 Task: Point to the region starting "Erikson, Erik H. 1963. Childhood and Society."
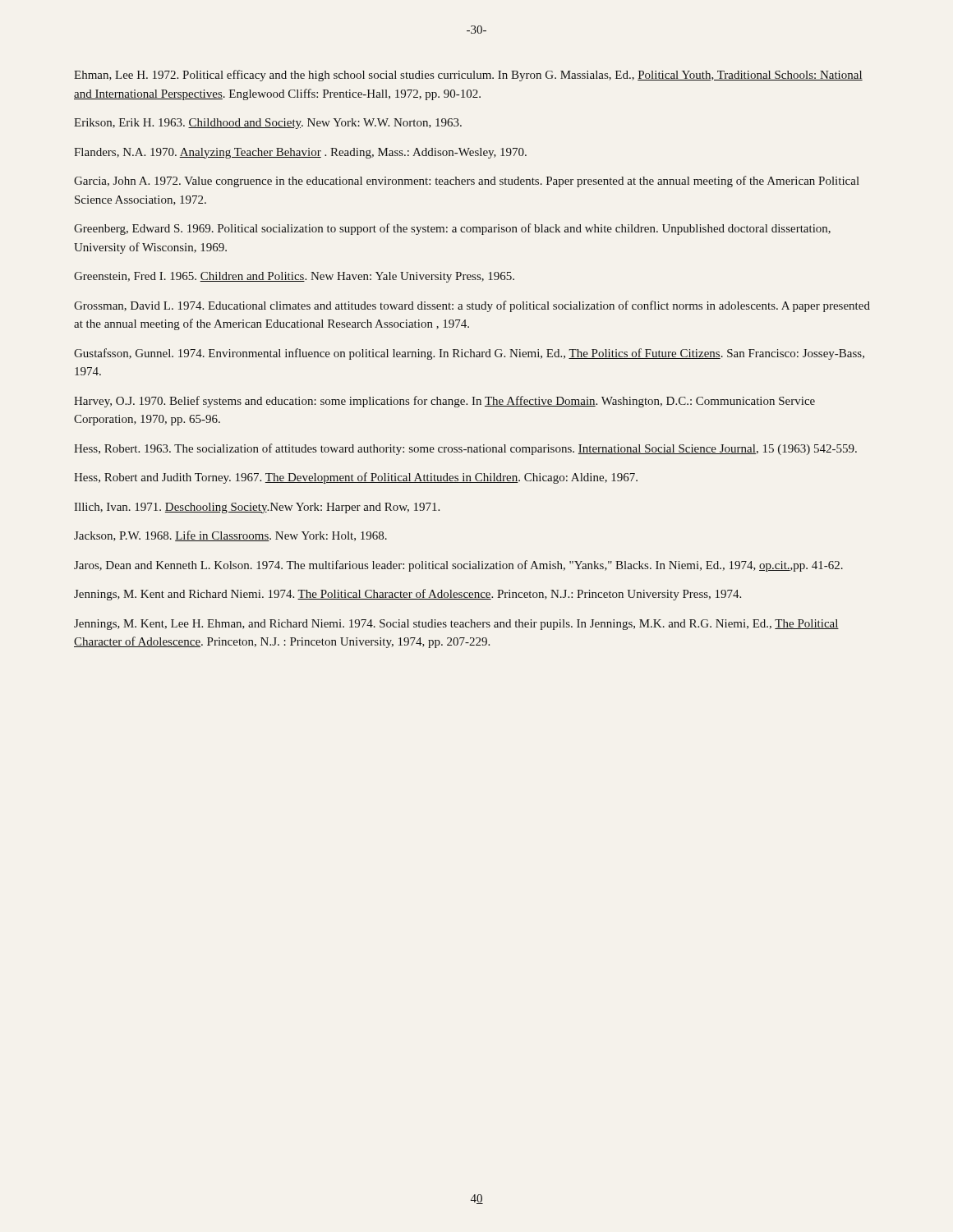pos(268,122)
